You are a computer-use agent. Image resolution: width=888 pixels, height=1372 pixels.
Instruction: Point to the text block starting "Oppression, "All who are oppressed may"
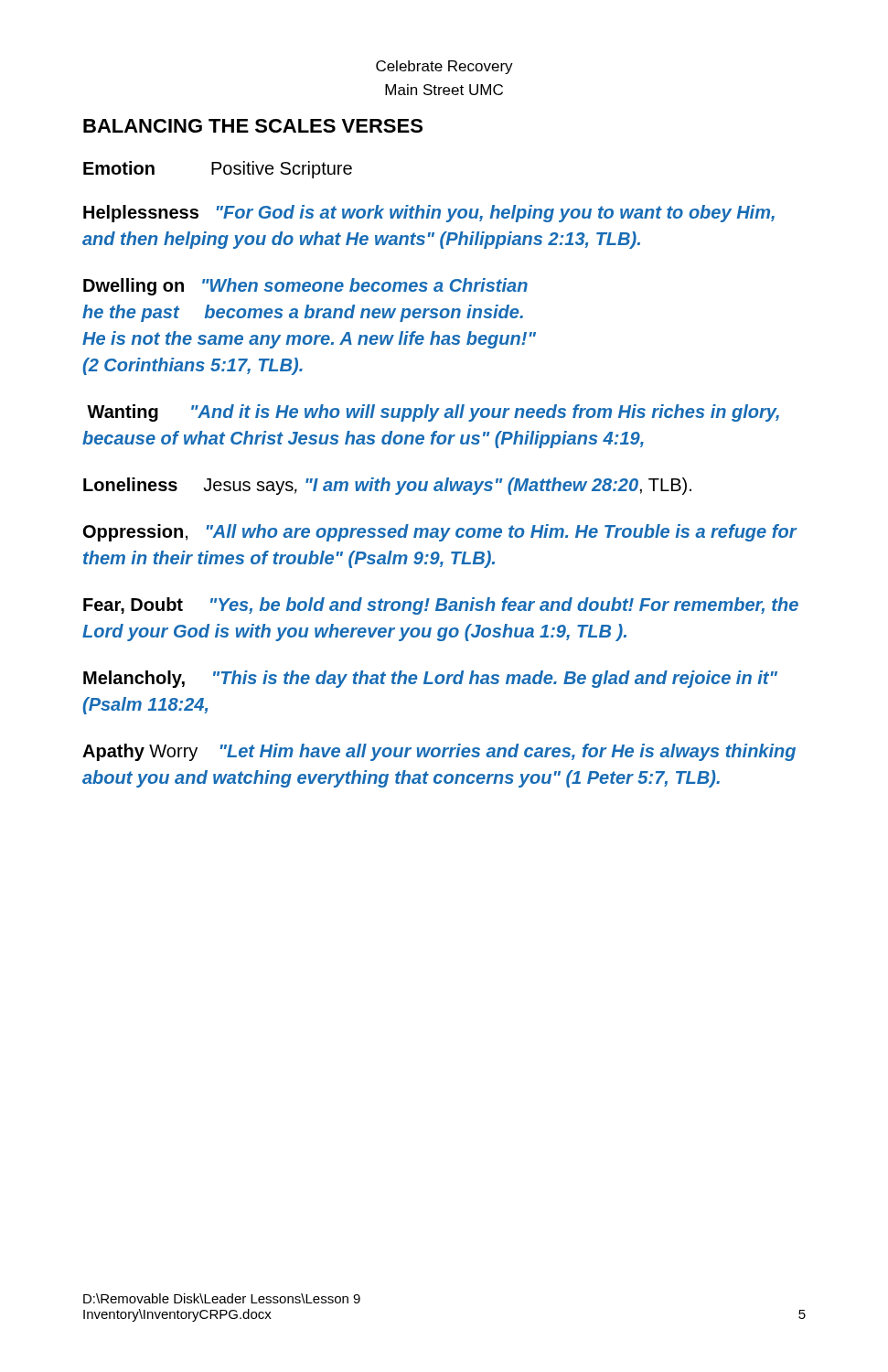[439, 545]
